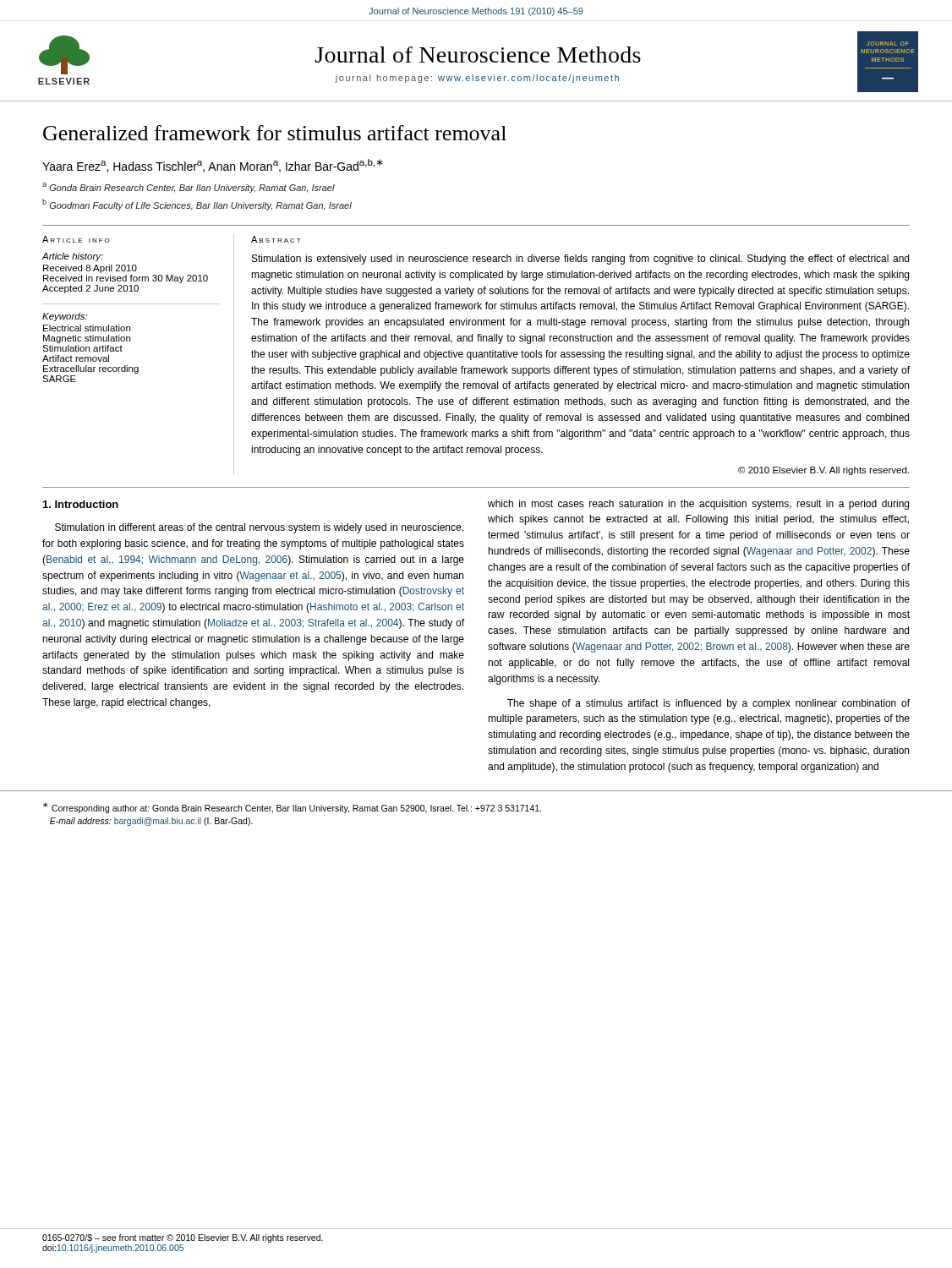952x1268 pixels.
Task: Where is the passage that starts "The shape of"?
Action: click(699, 735)
